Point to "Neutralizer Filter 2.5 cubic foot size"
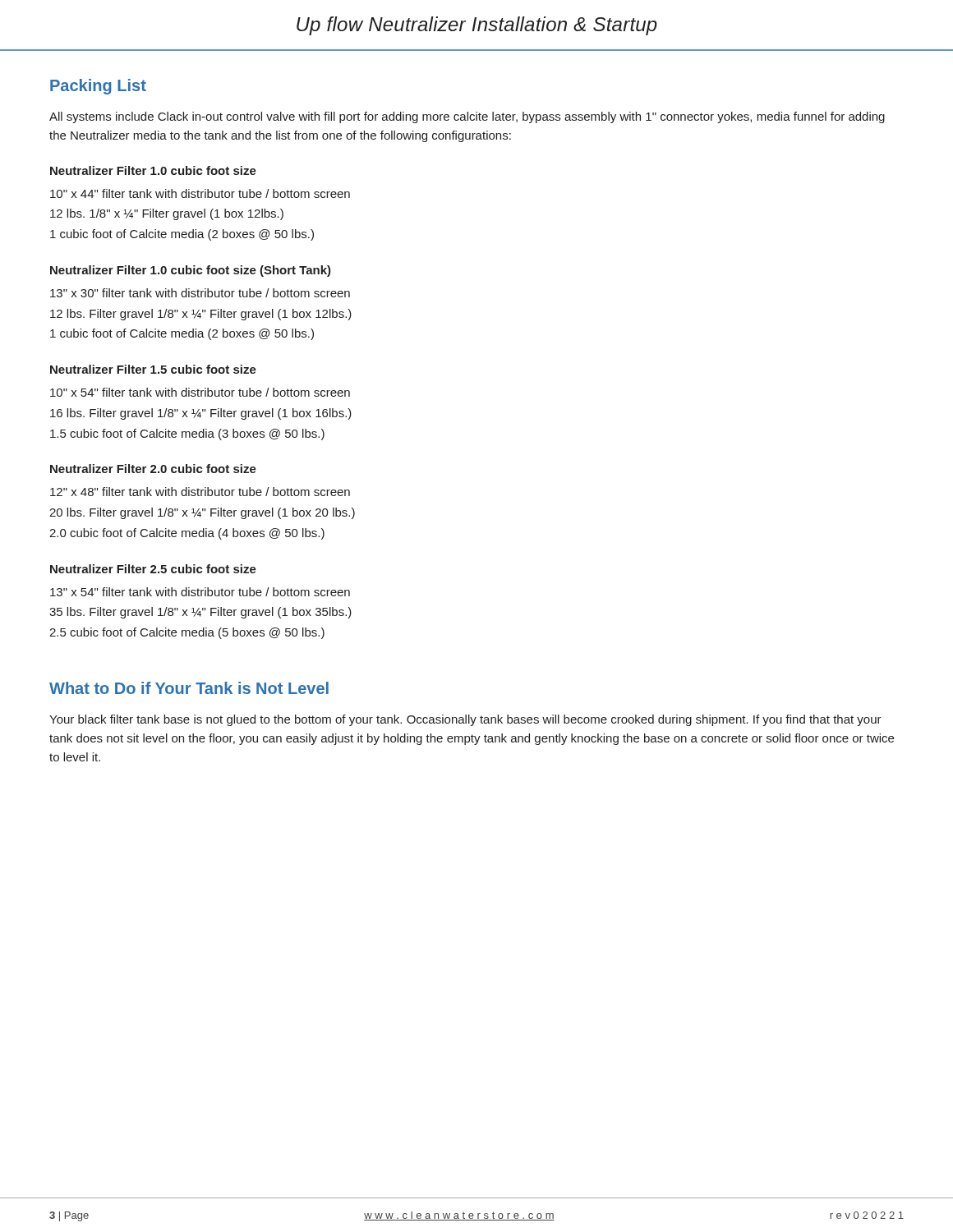Image resolution: width=953 pixels, height=1232 pixels. pos(153,568)
